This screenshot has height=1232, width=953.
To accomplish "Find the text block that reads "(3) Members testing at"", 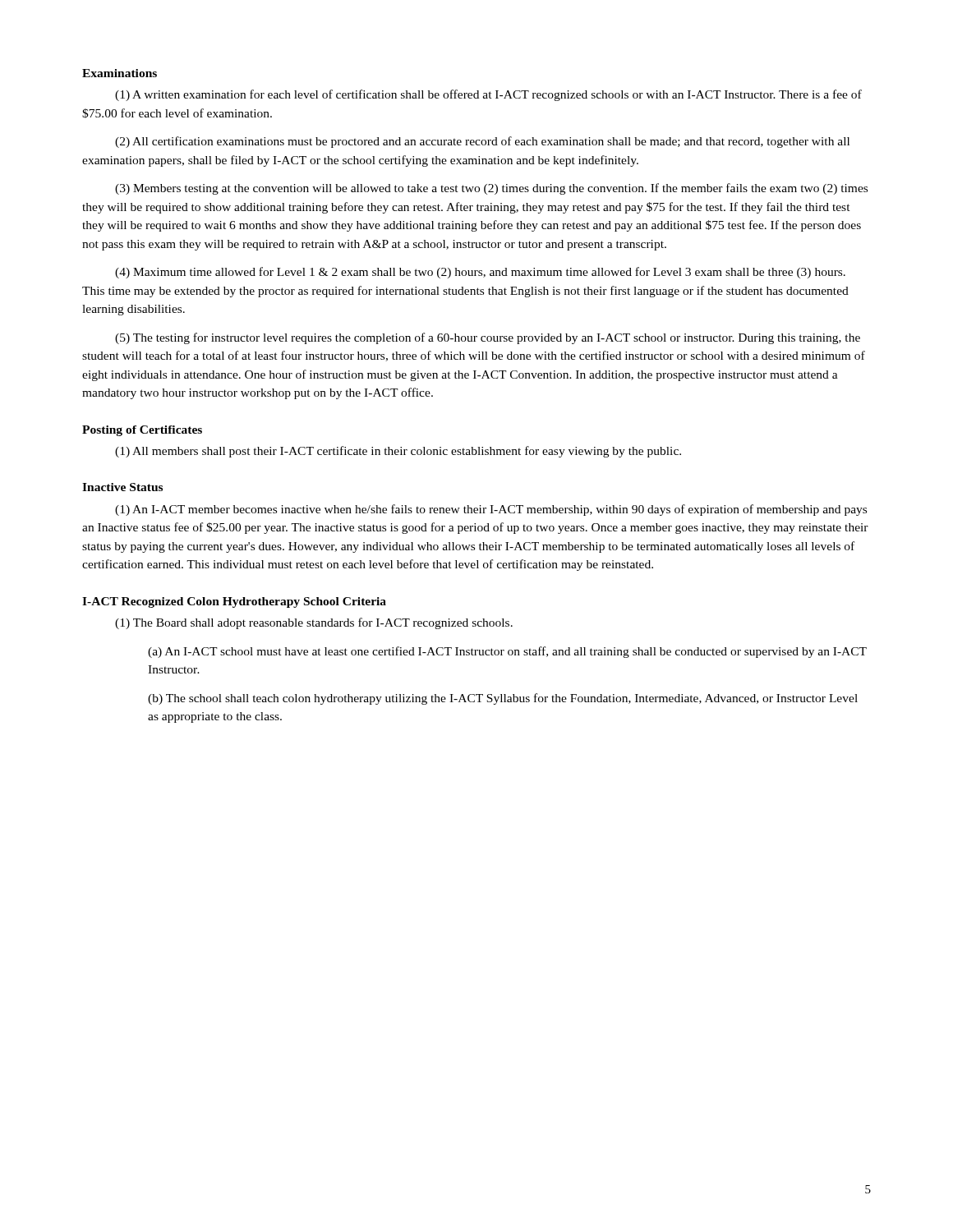I will click(475, 216).
